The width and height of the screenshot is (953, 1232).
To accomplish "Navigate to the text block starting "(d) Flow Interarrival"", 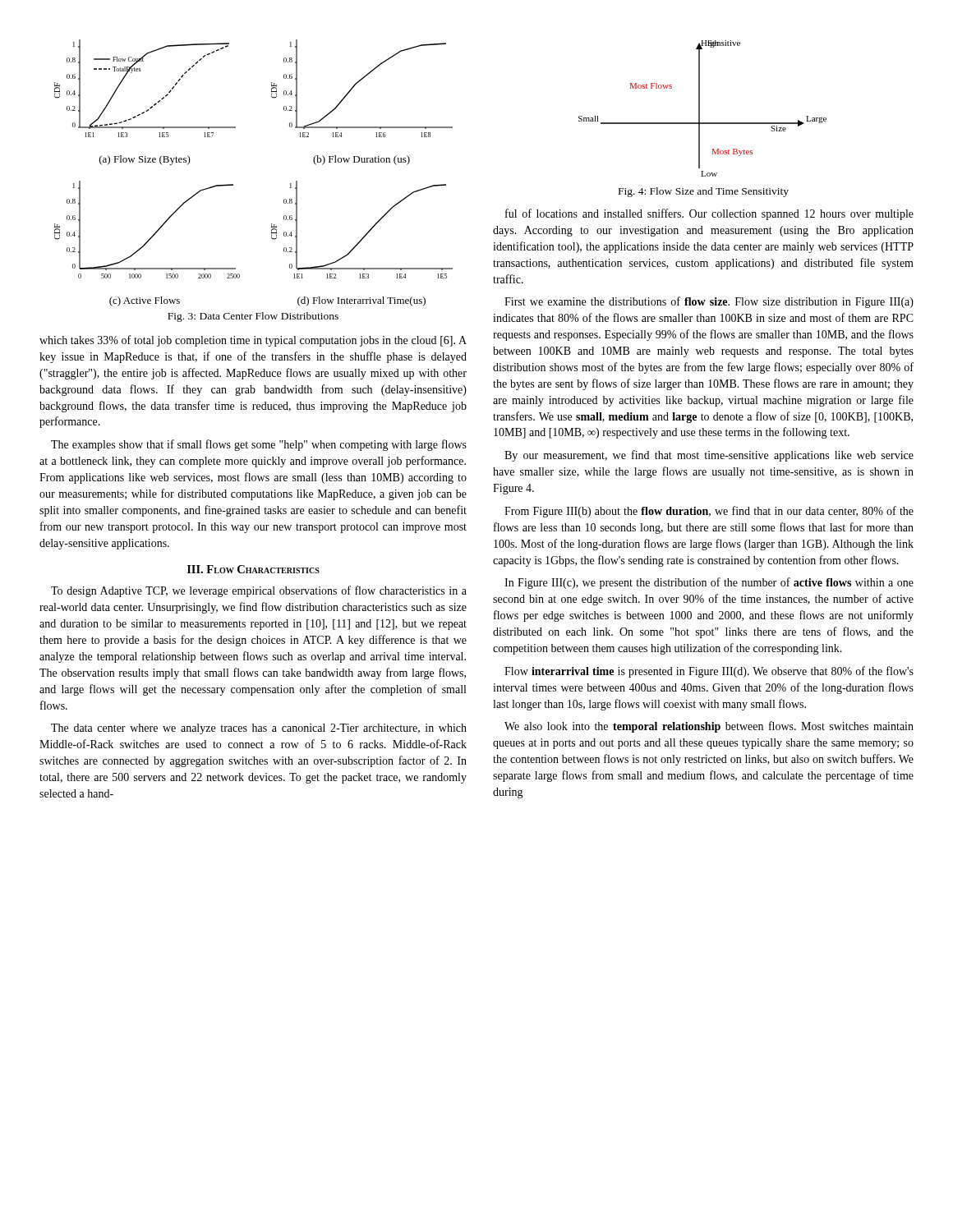I will pos(361,300).
